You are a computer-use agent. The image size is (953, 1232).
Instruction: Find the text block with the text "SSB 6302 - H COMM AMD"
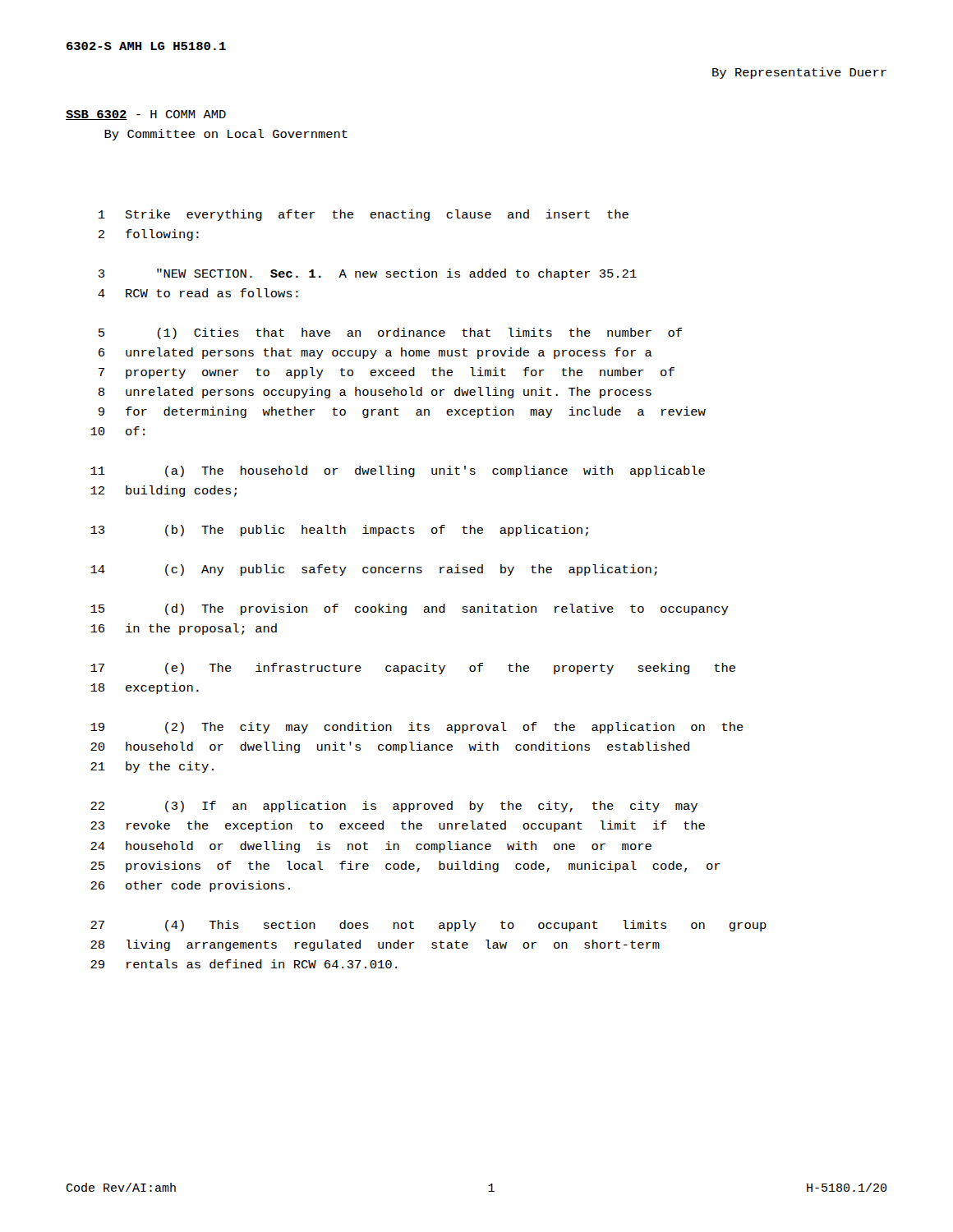pyautogui.click(x=207, y=125)
